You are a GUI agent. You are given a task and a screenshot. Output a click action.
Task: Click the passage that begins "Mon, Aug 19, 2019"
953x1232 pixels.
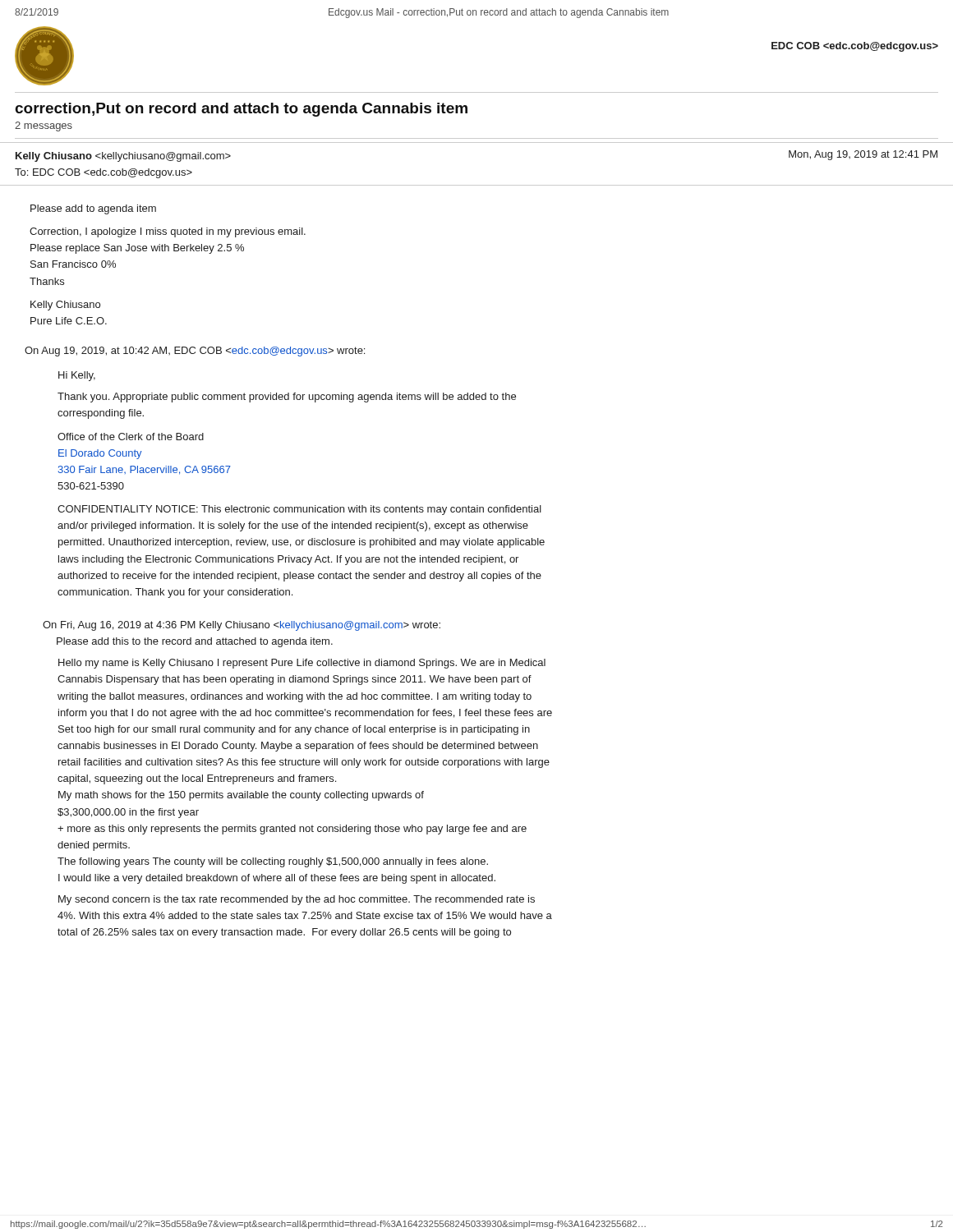click(x=863, y=154)
